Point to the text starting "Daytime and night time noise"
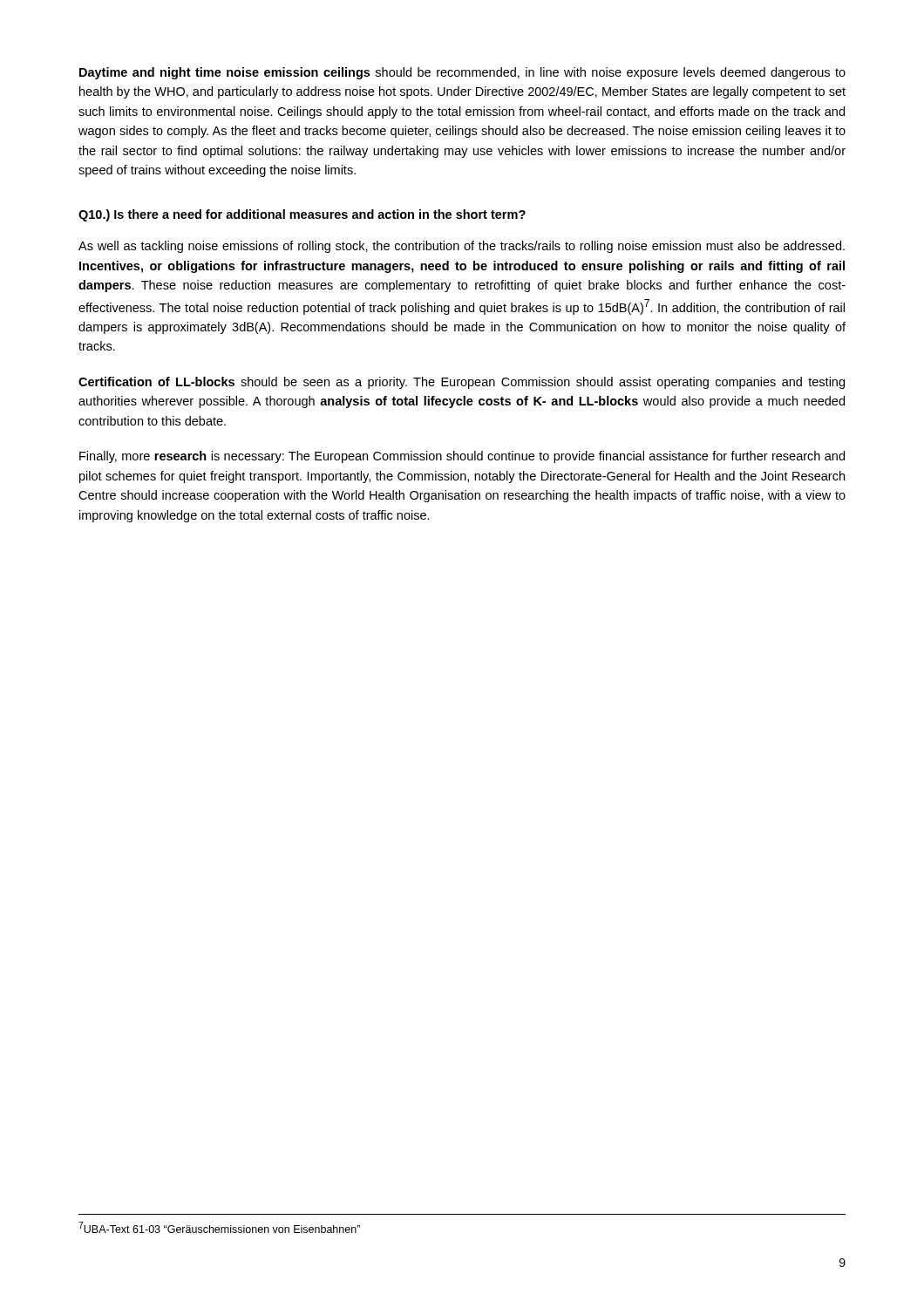 pyautogui.click(x=462, y=121)
